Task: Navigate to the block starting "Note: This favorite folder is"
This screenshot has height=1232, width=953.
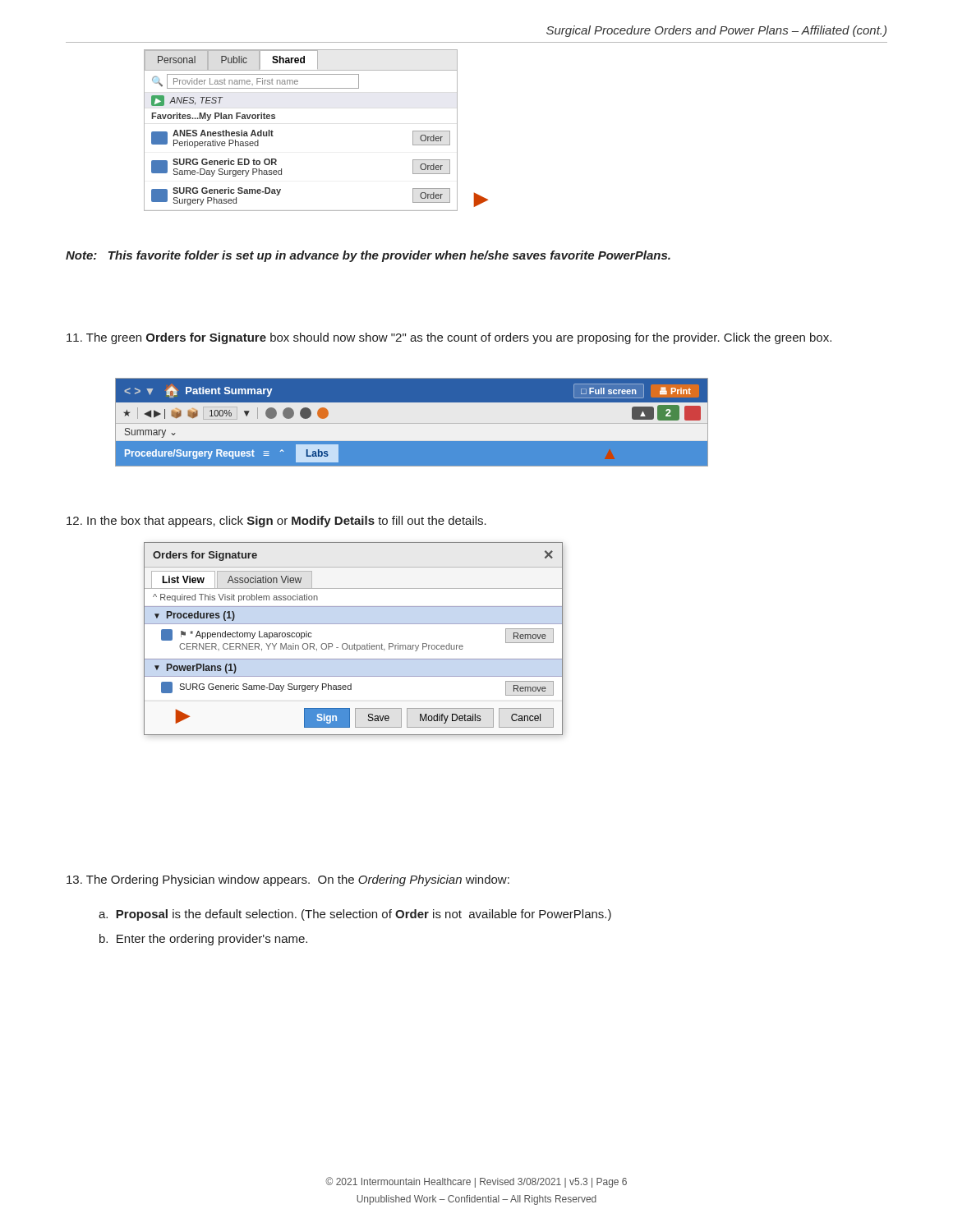Action: click(x=368, y=255)
